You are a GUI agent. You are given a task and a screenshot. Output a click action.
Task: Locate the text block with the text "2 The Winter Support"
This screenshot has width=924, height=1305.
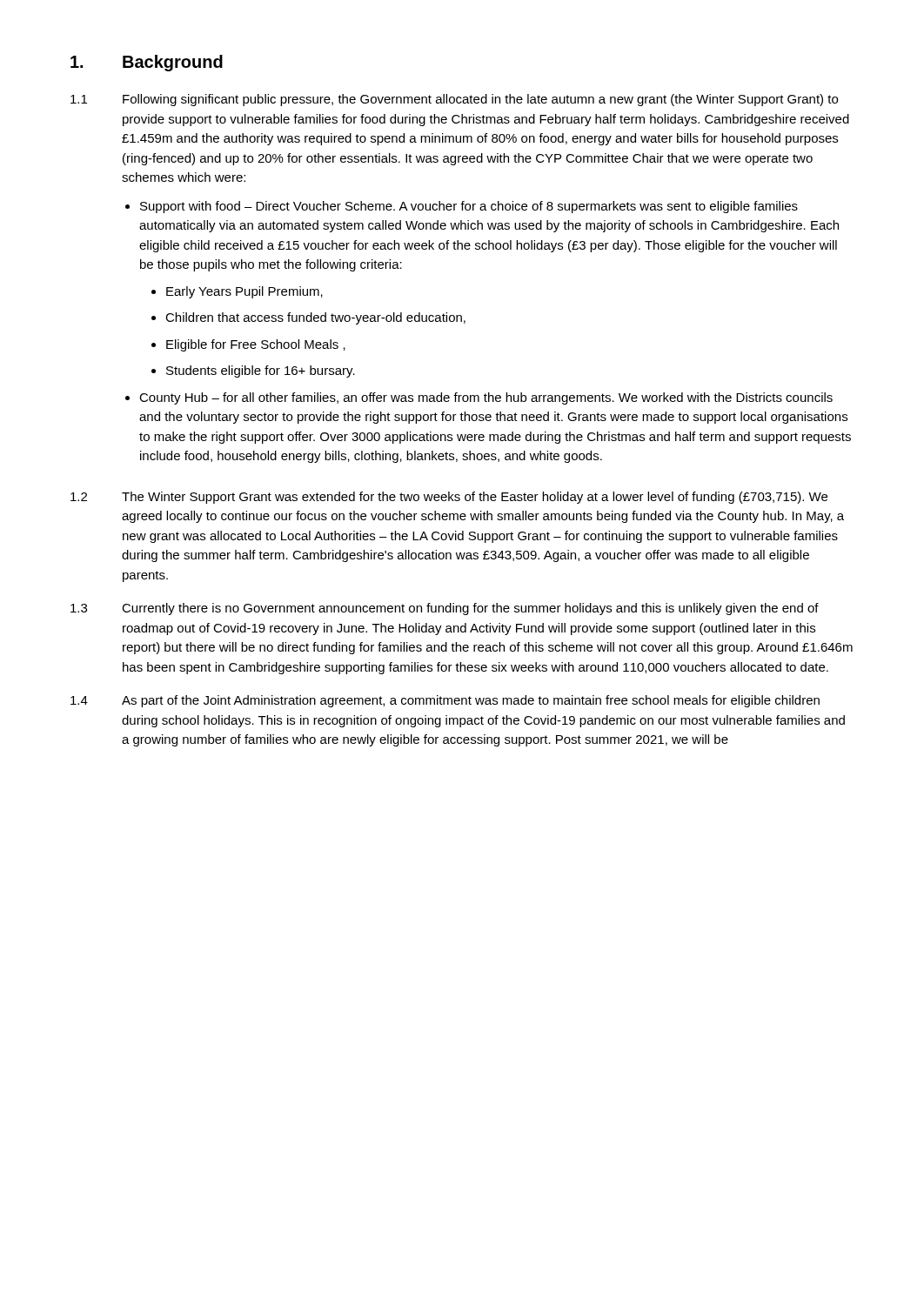pyautogui.click(x=462, y=536)
